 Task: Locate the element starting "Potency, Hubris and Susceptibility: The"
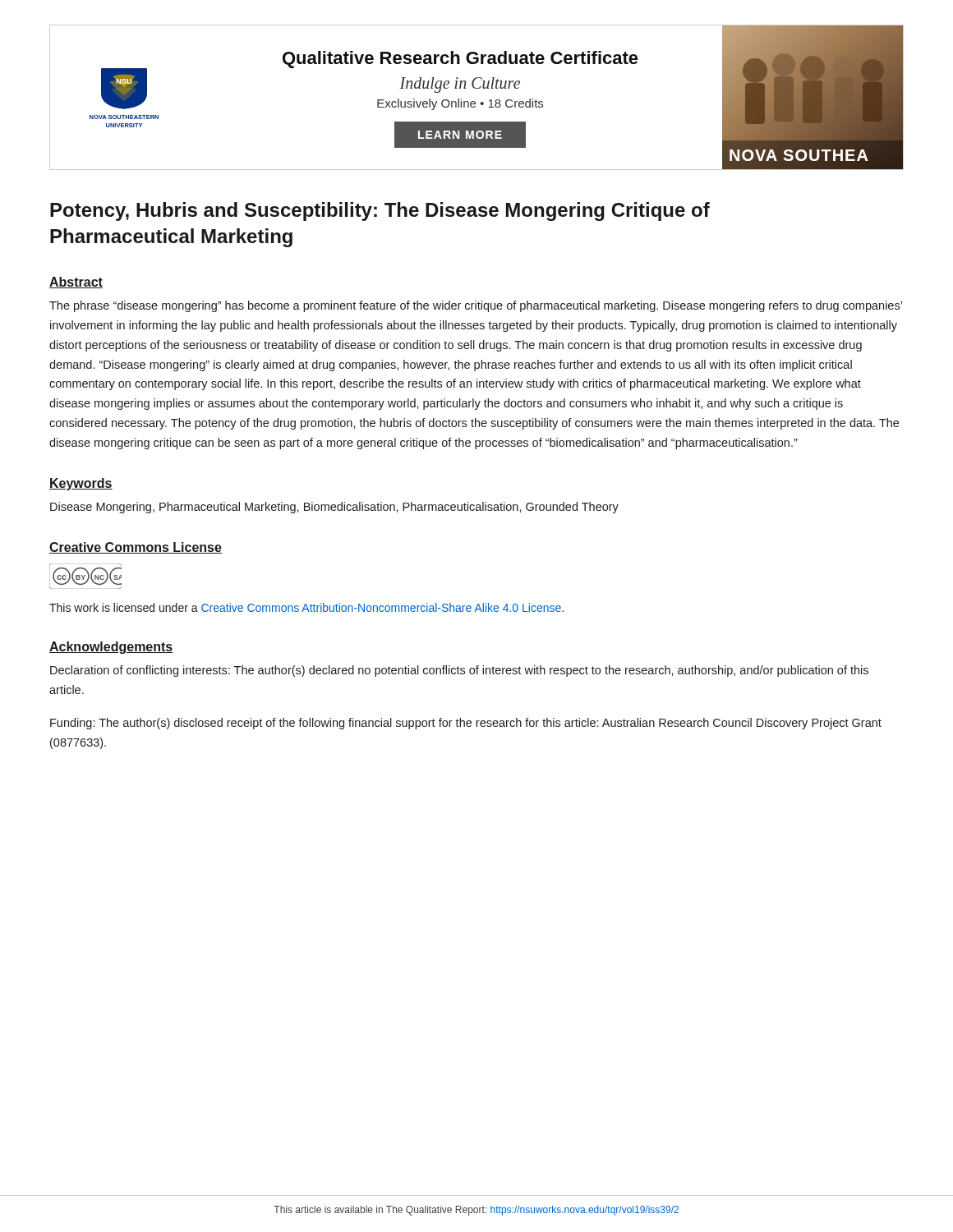tap(379, 223)
